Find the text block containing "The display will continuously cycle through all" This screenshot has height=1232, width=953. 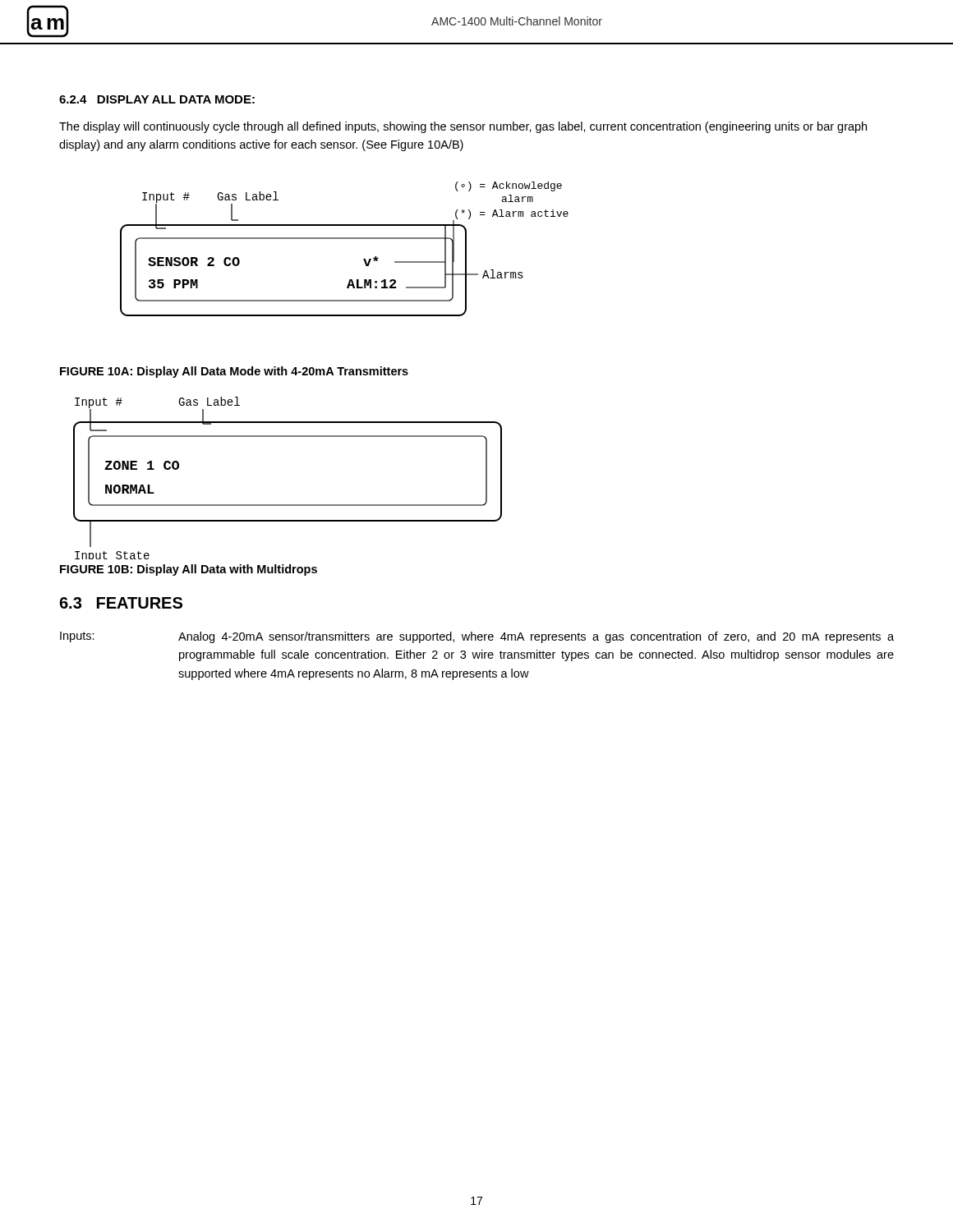click(463, 136)
